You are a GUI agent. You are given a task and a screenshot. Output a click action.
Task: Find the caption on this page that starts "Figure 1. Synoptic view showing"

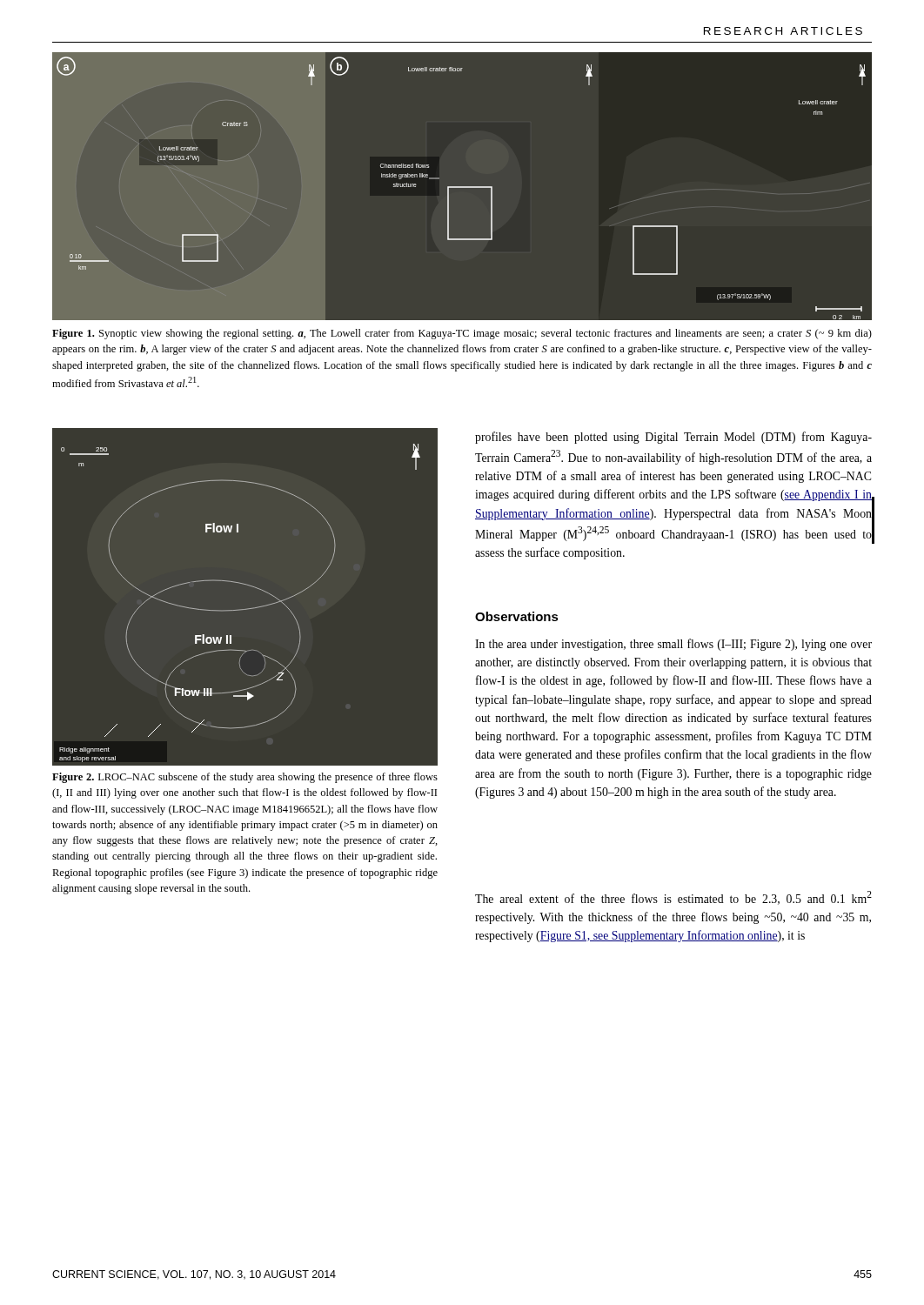click(x=462, y=358)
